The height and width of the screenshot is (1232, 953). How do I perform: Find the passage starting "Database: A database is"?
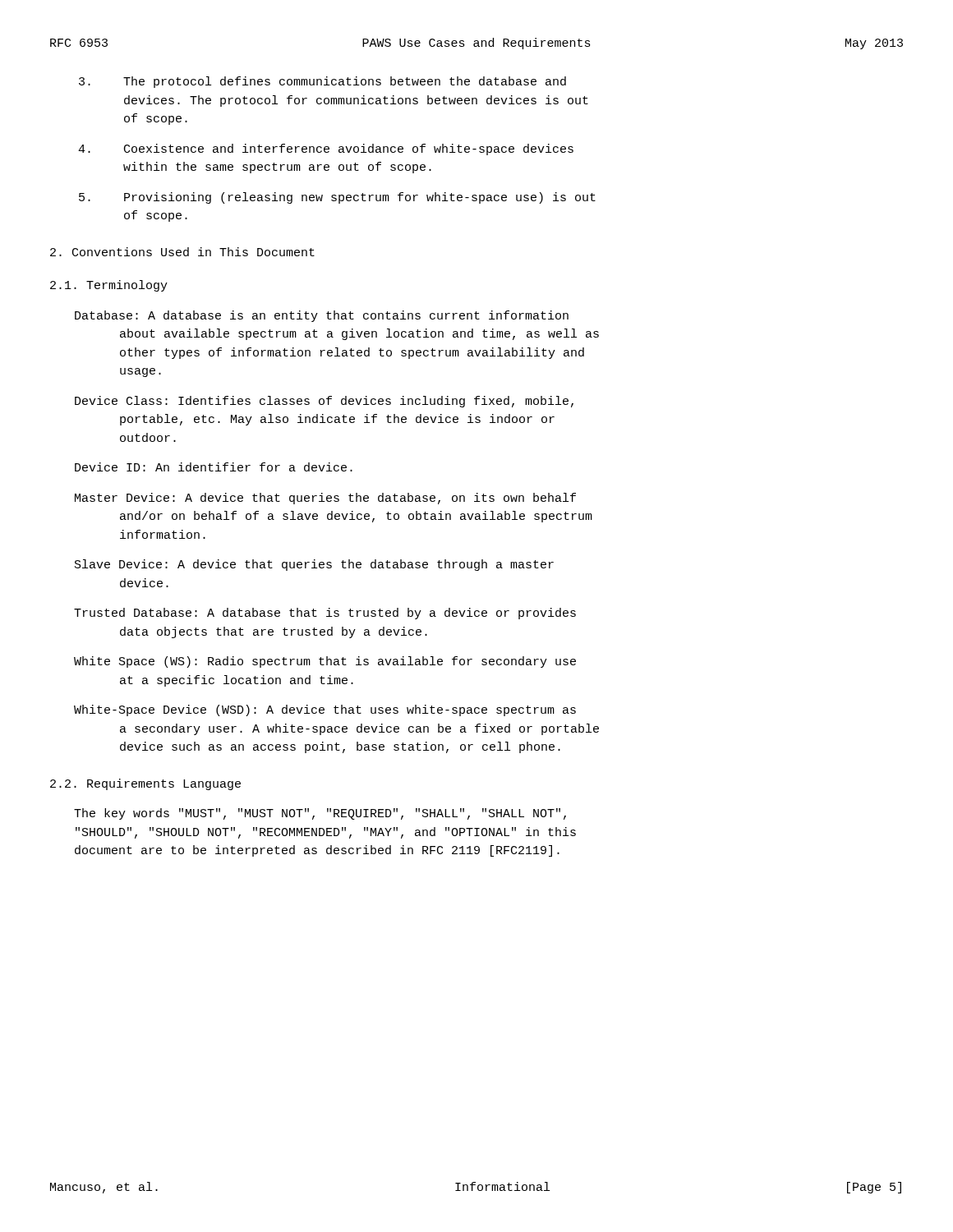click(x=337, y=345)
